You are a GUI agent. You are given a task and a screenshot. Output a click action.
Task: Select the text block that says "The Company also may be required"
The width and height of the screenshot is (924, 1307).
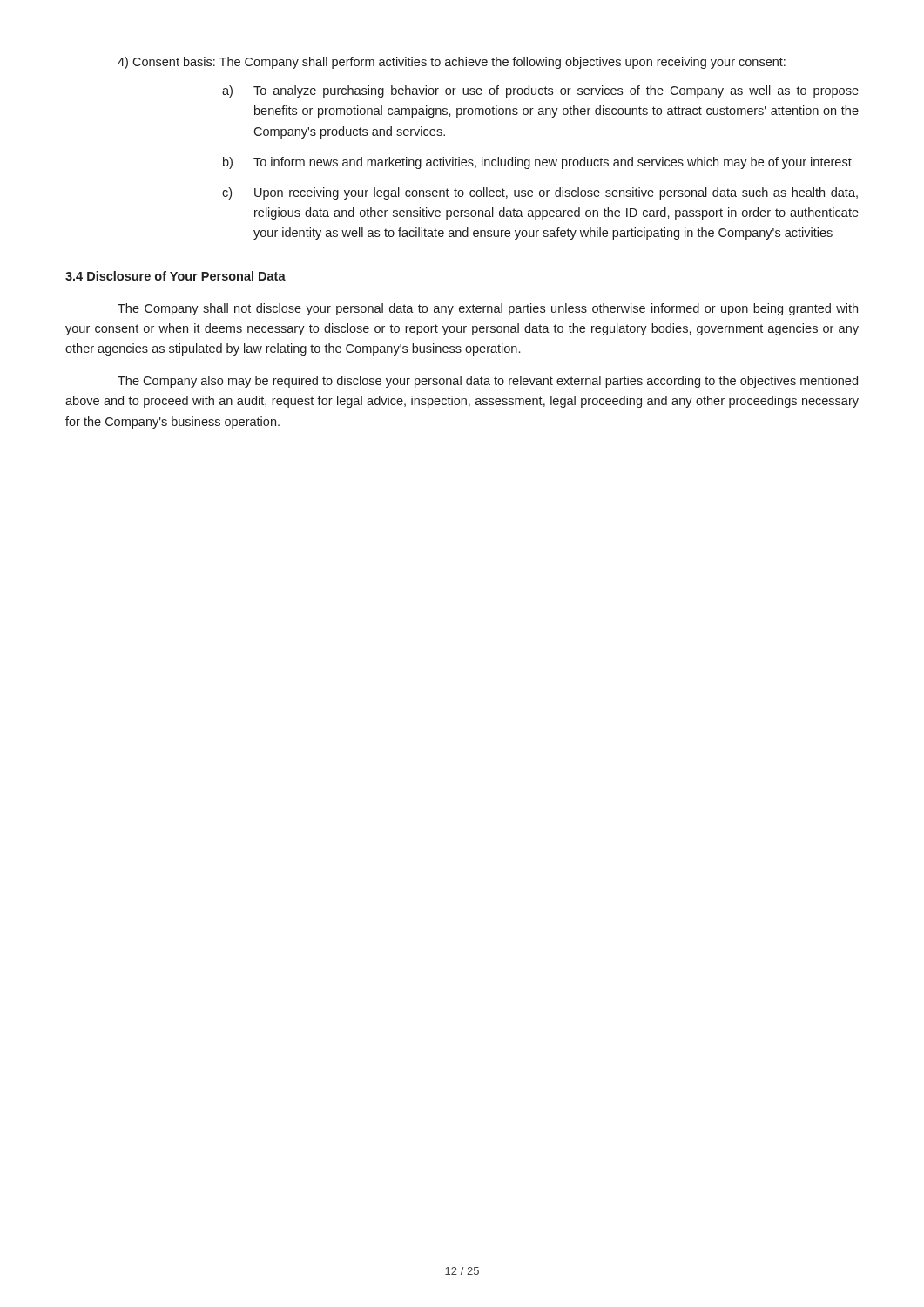462,401
